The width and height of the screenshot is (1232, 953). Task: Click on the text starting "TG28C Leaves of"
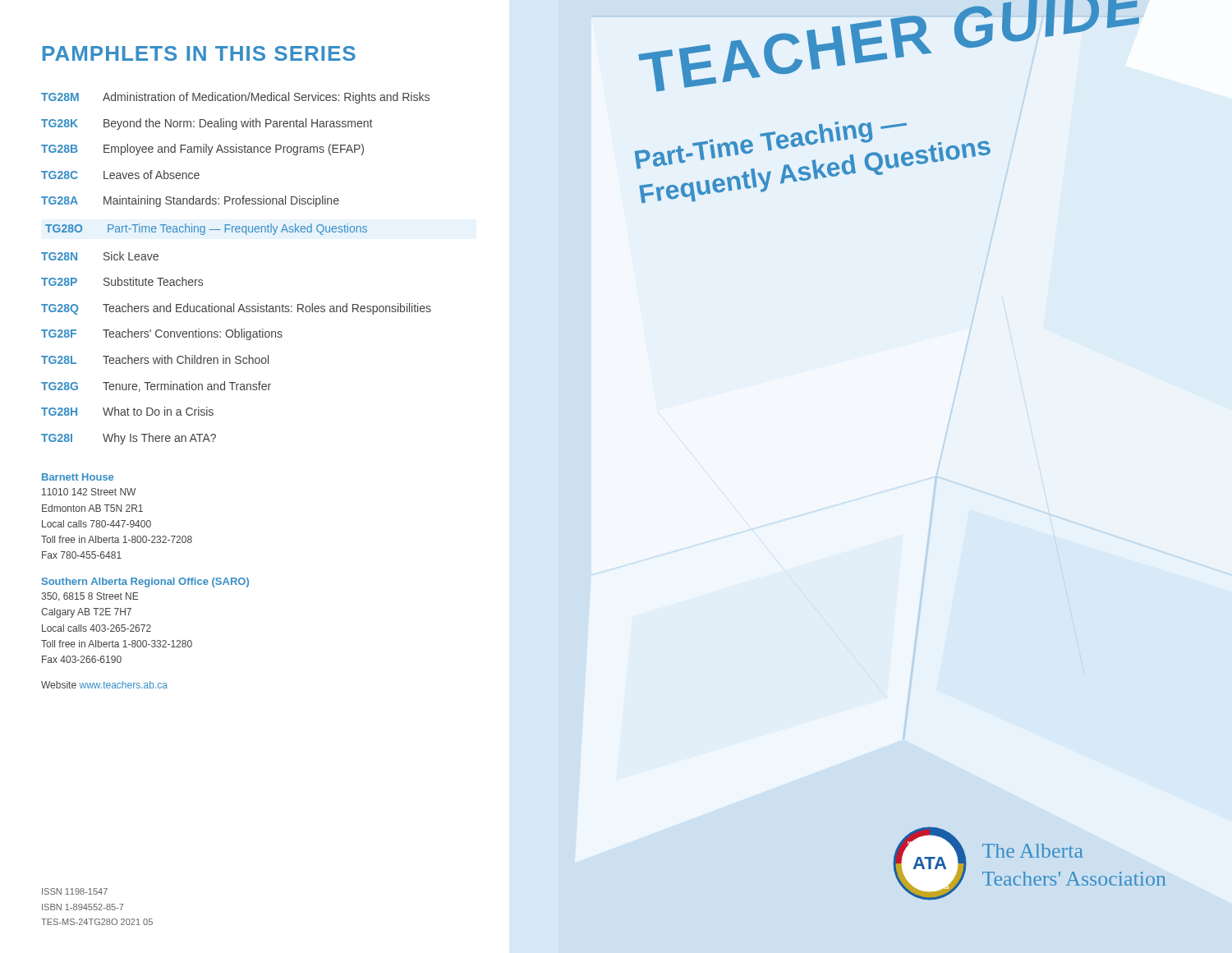click(120, 175)
